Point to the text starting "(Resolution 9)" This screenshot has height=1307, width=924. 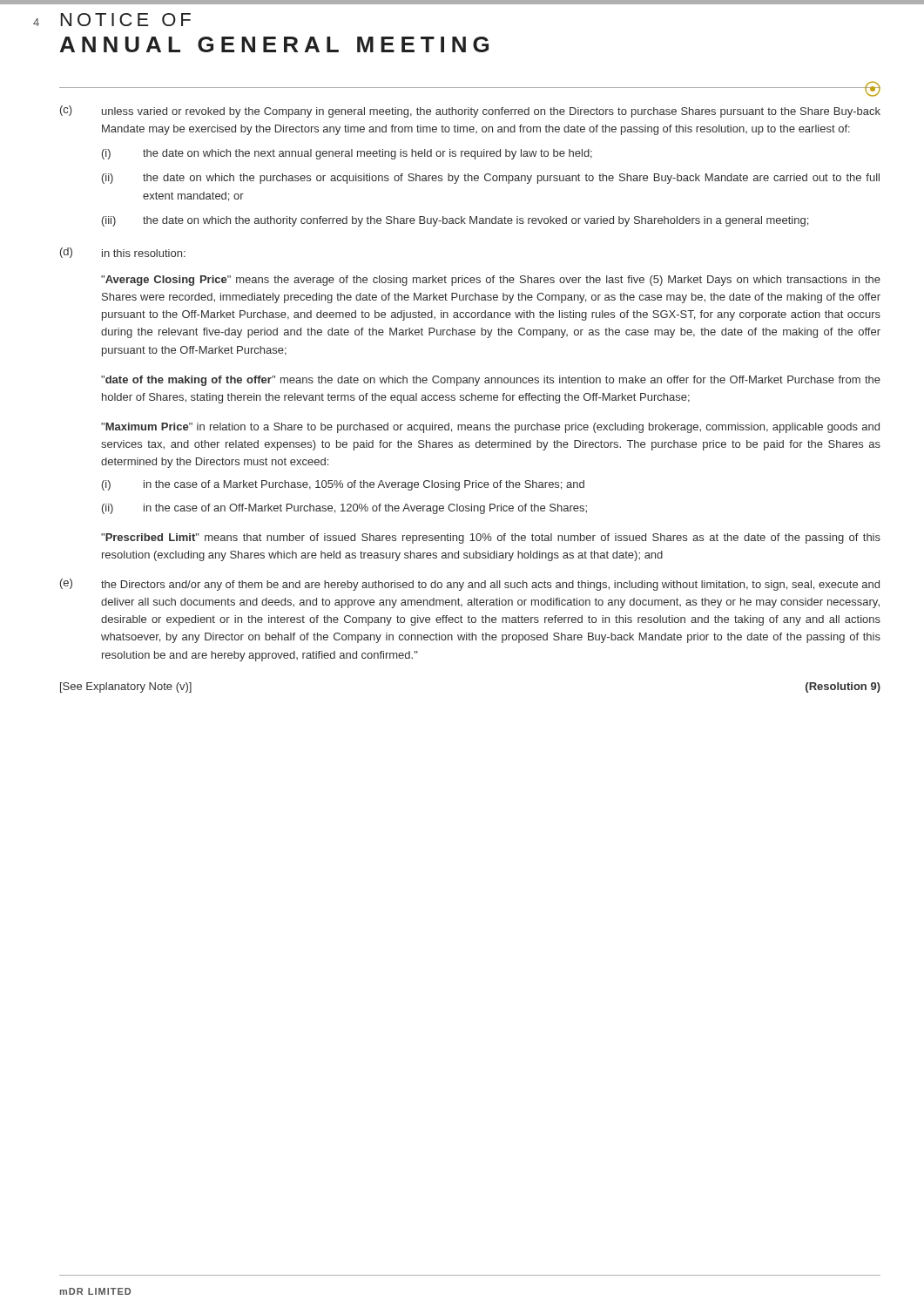pos(843,686)
